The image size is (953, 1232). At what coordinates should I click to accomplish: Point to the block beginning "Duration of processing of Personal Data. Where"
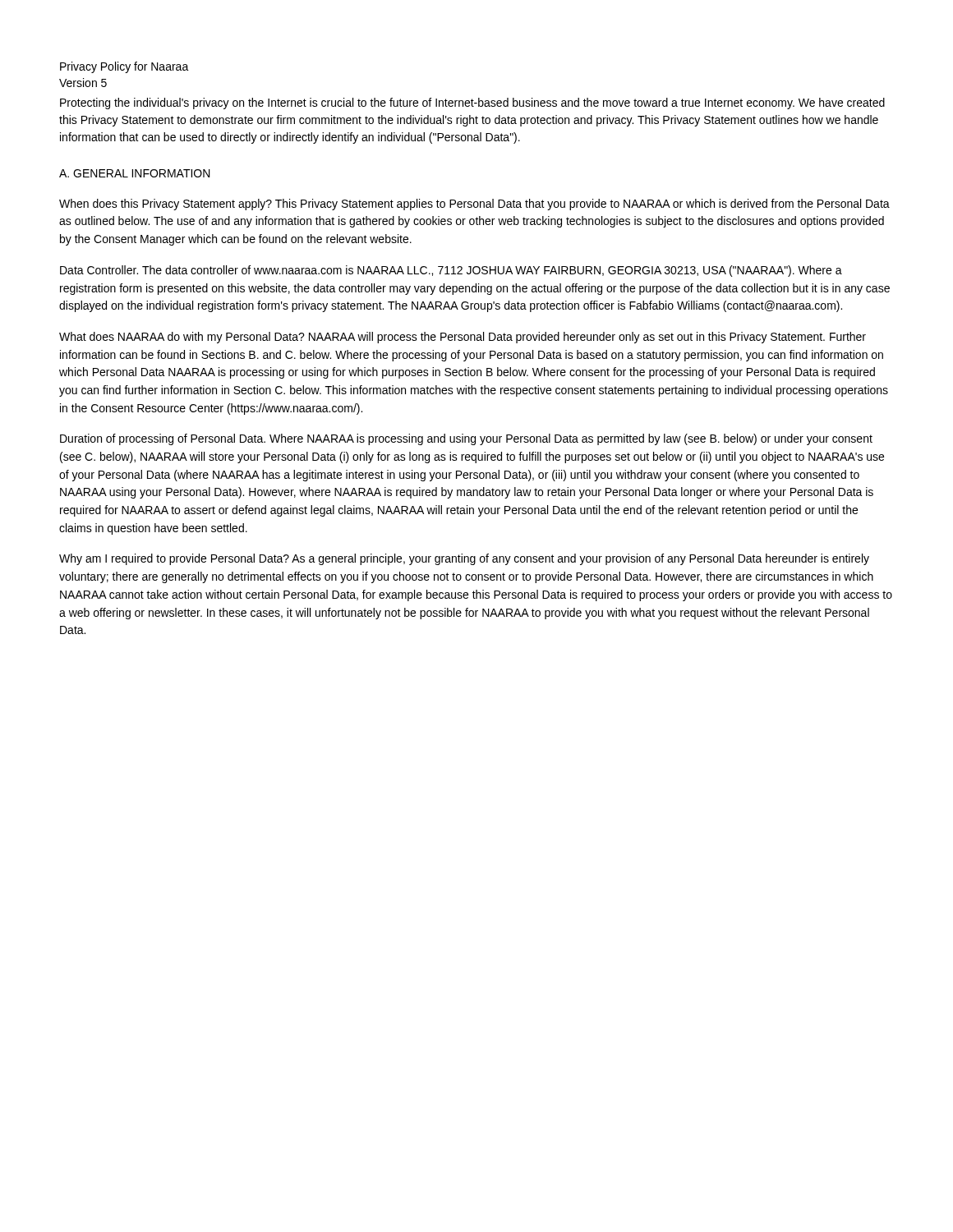[472, 483]
